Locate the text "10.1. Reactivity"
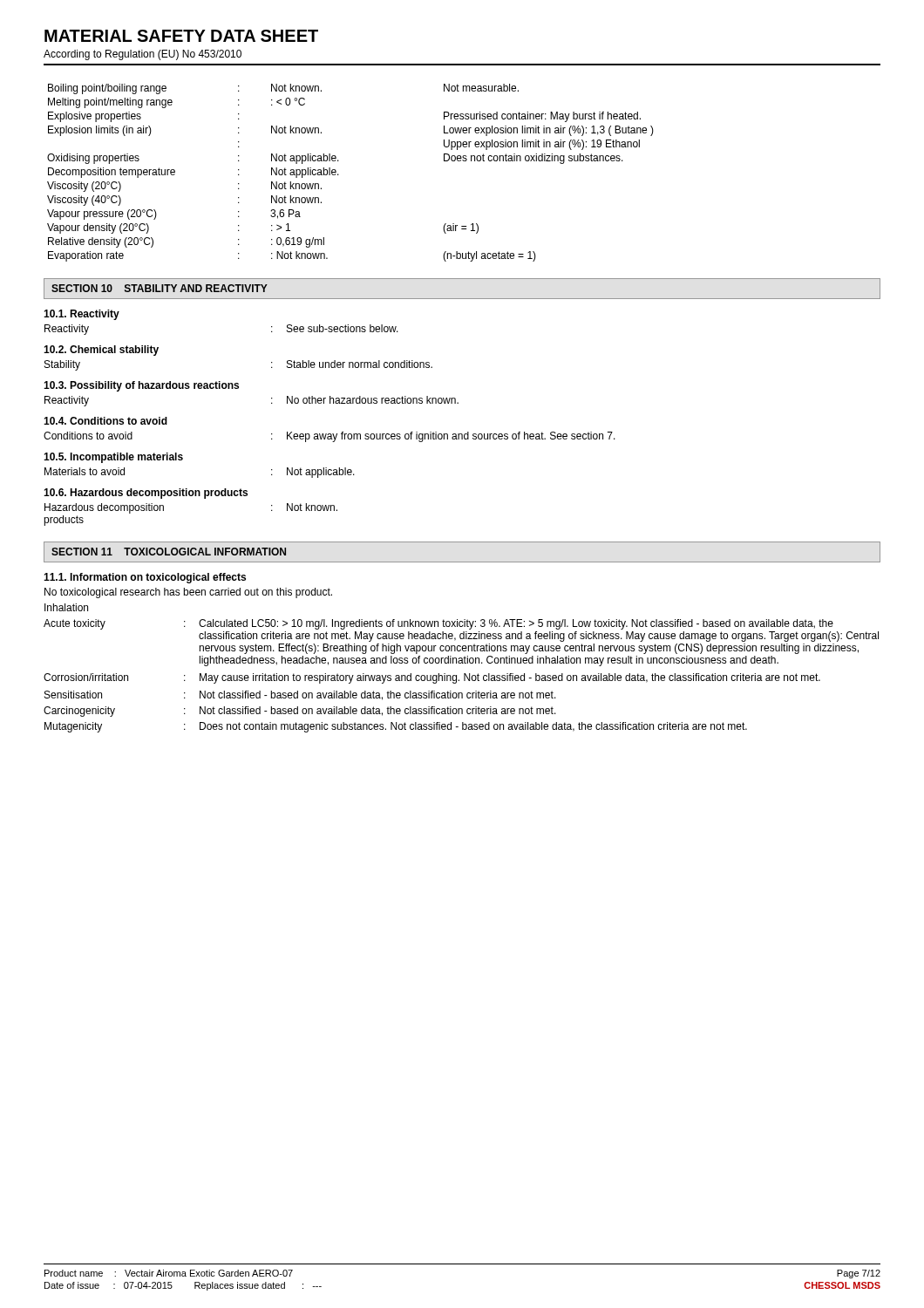The height and width of the screenshot is (1308, 924). click(81, 314)
